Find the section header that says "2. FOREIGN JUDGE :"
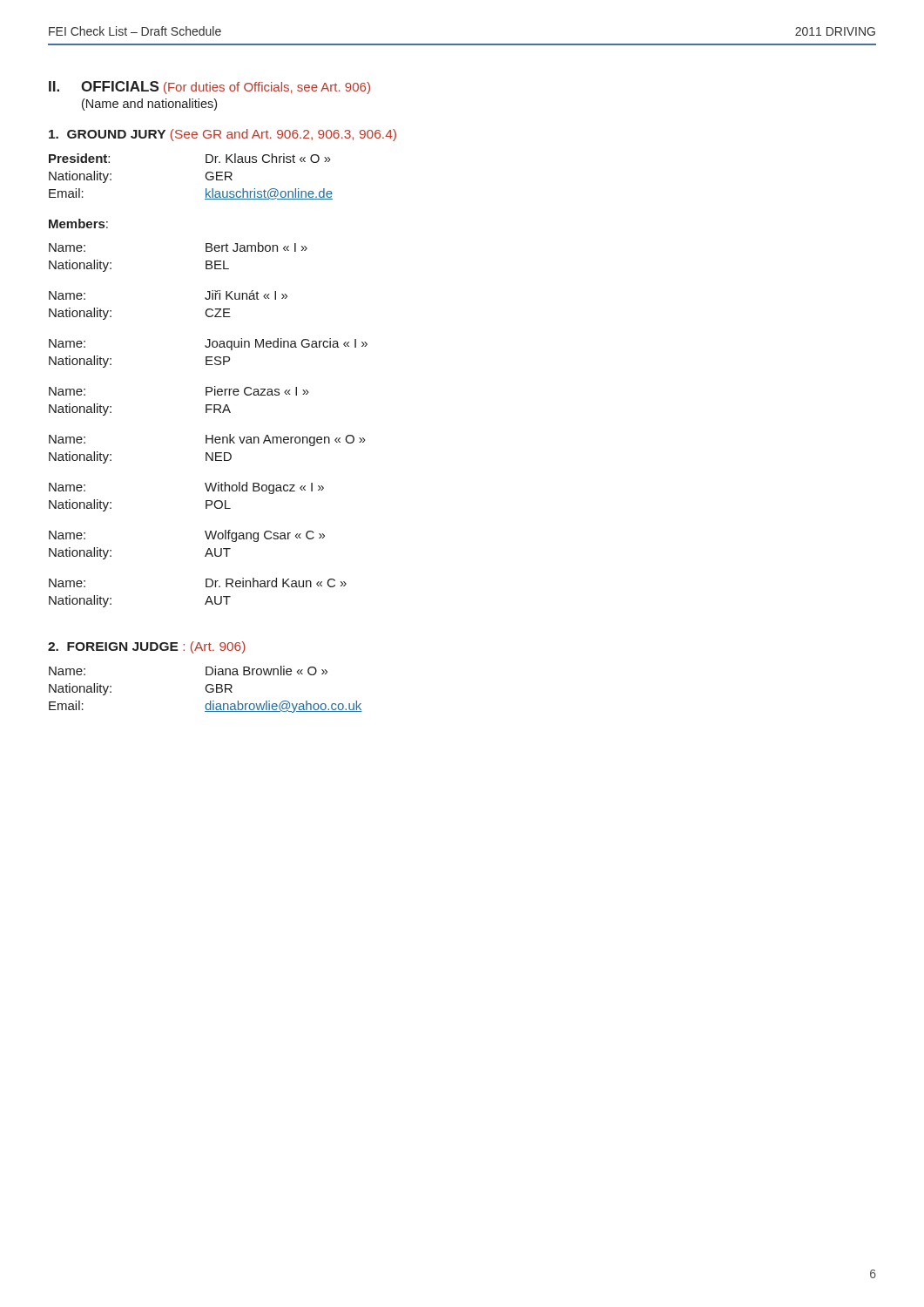 pos(147,646)
